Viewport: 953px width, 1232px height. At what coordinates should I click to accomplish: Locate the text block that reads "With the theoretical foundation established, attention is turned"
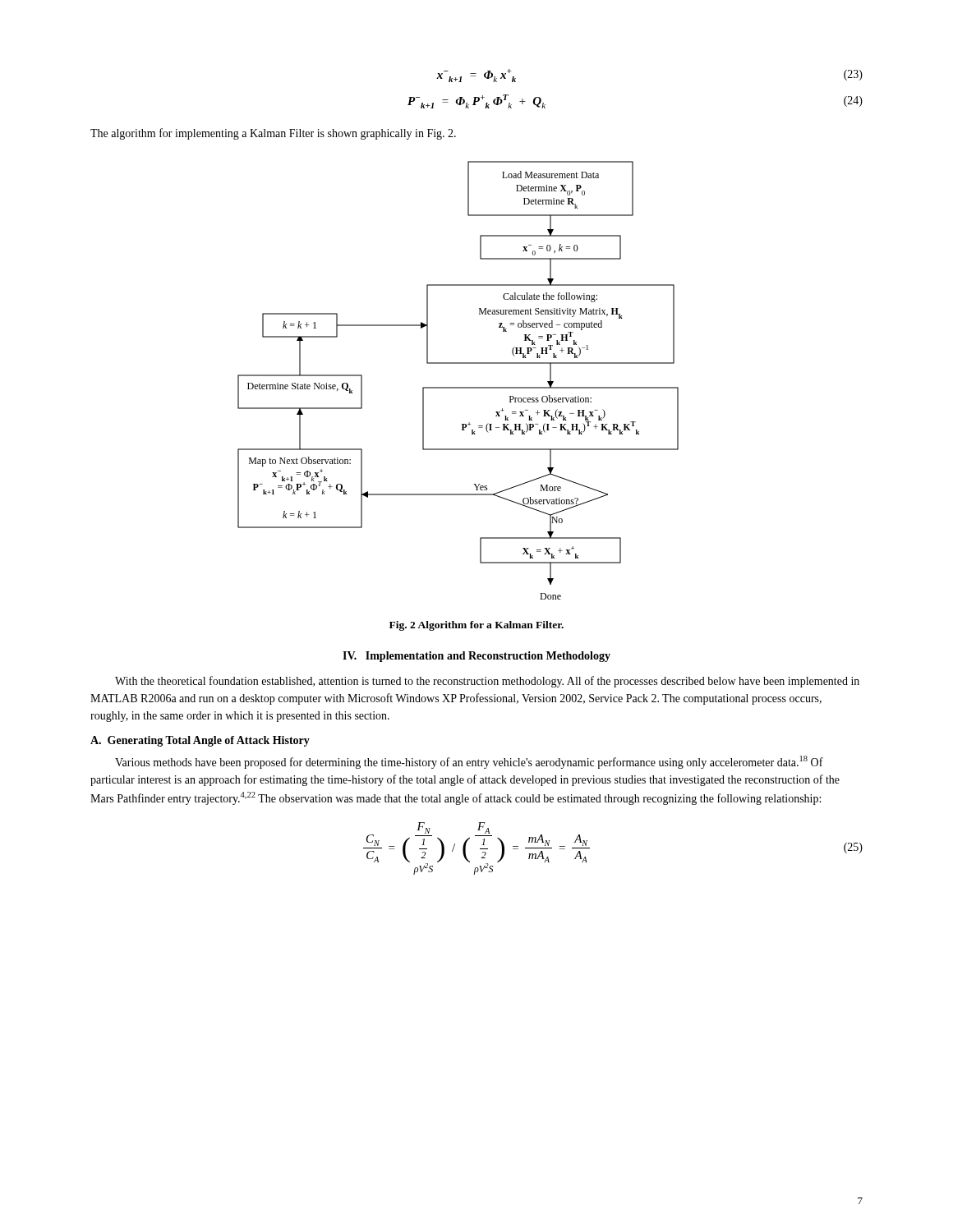coord(475,699)
